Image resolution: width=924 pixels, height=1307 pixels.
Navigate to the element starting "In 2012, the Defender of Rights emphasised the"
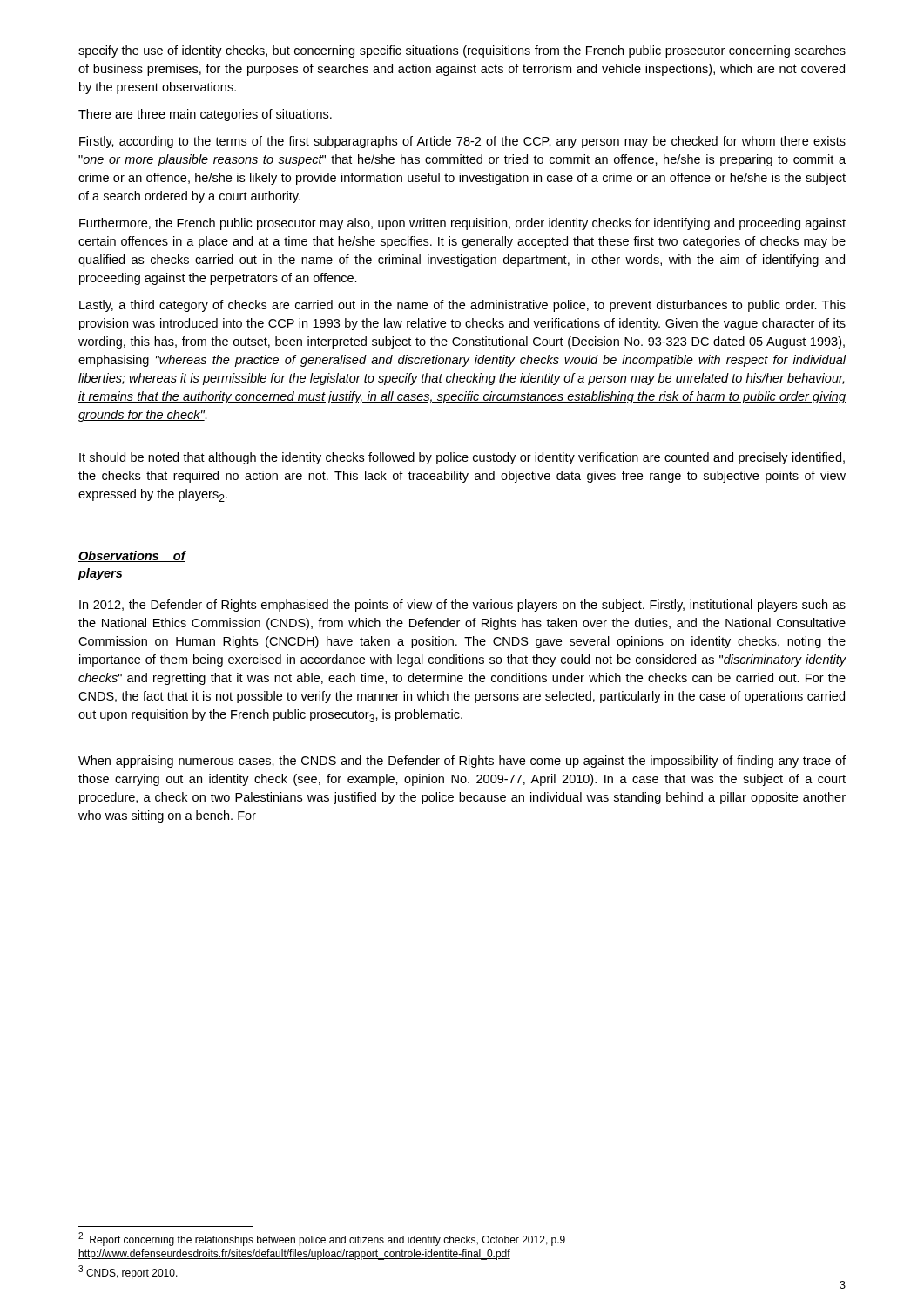click(462, 662)
